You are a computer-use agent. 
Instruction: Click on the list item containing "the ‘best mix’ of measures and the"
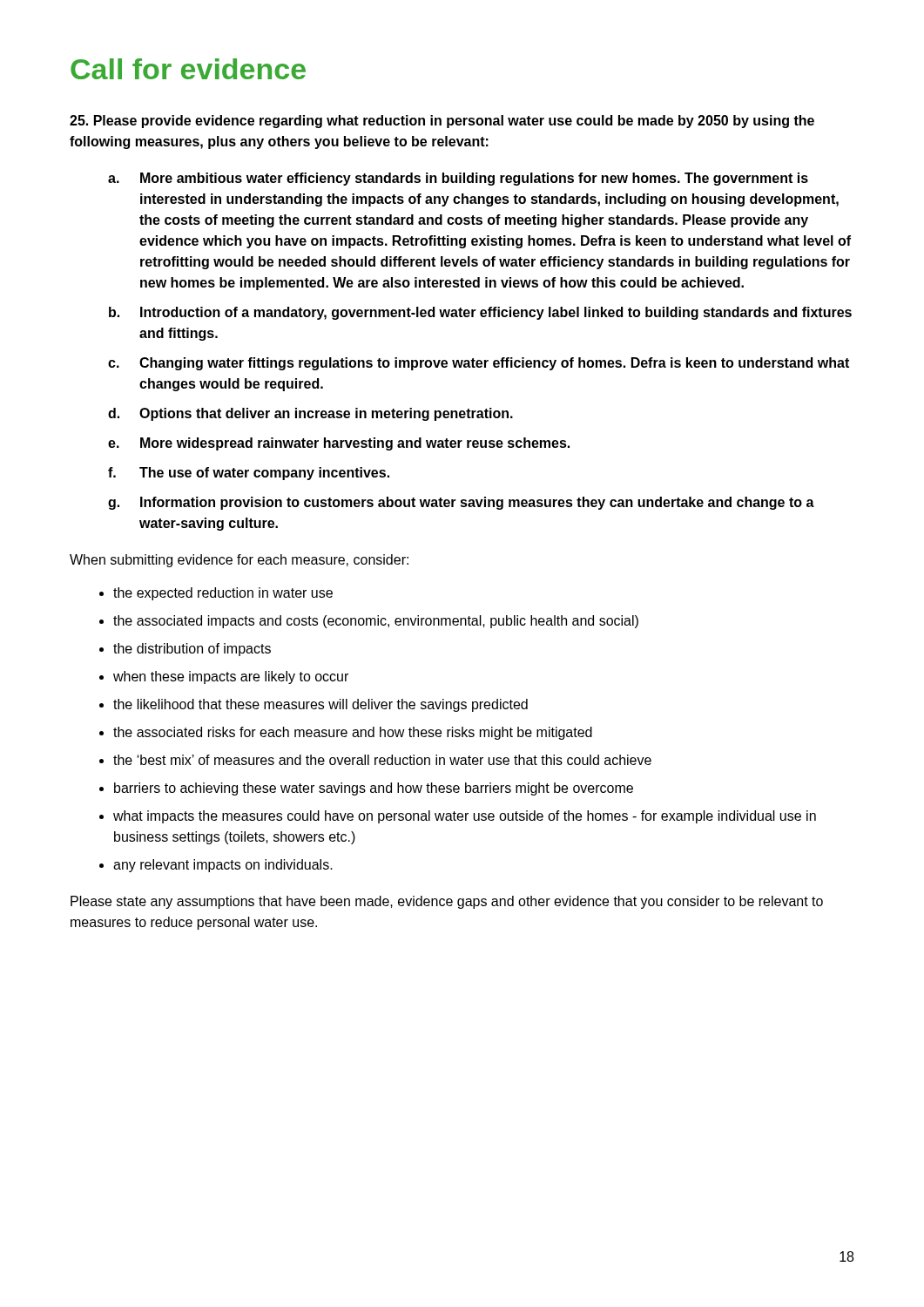[382, 760]
